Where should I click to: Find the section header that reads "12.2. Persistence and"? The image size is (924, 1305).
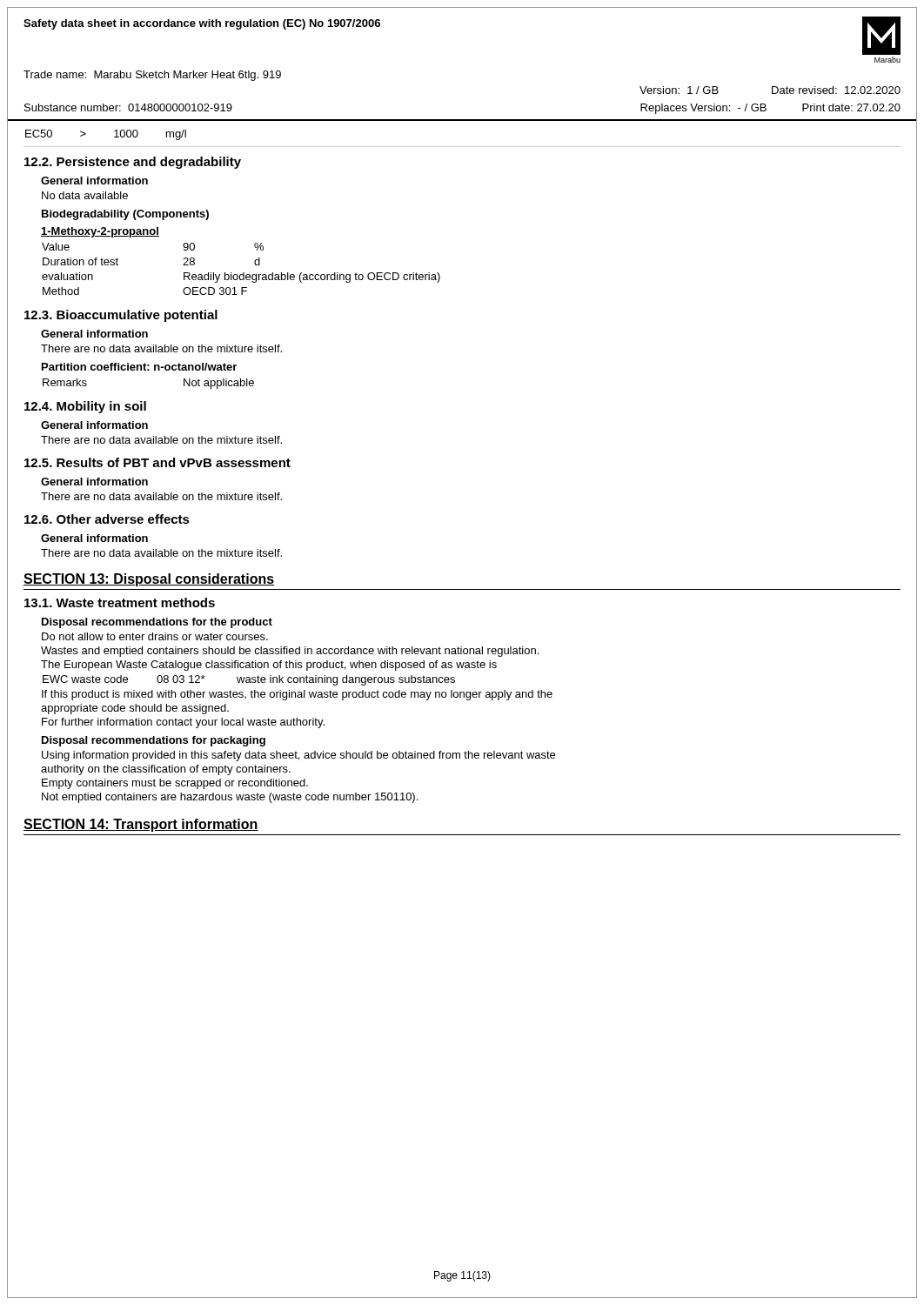click(132, 161)
